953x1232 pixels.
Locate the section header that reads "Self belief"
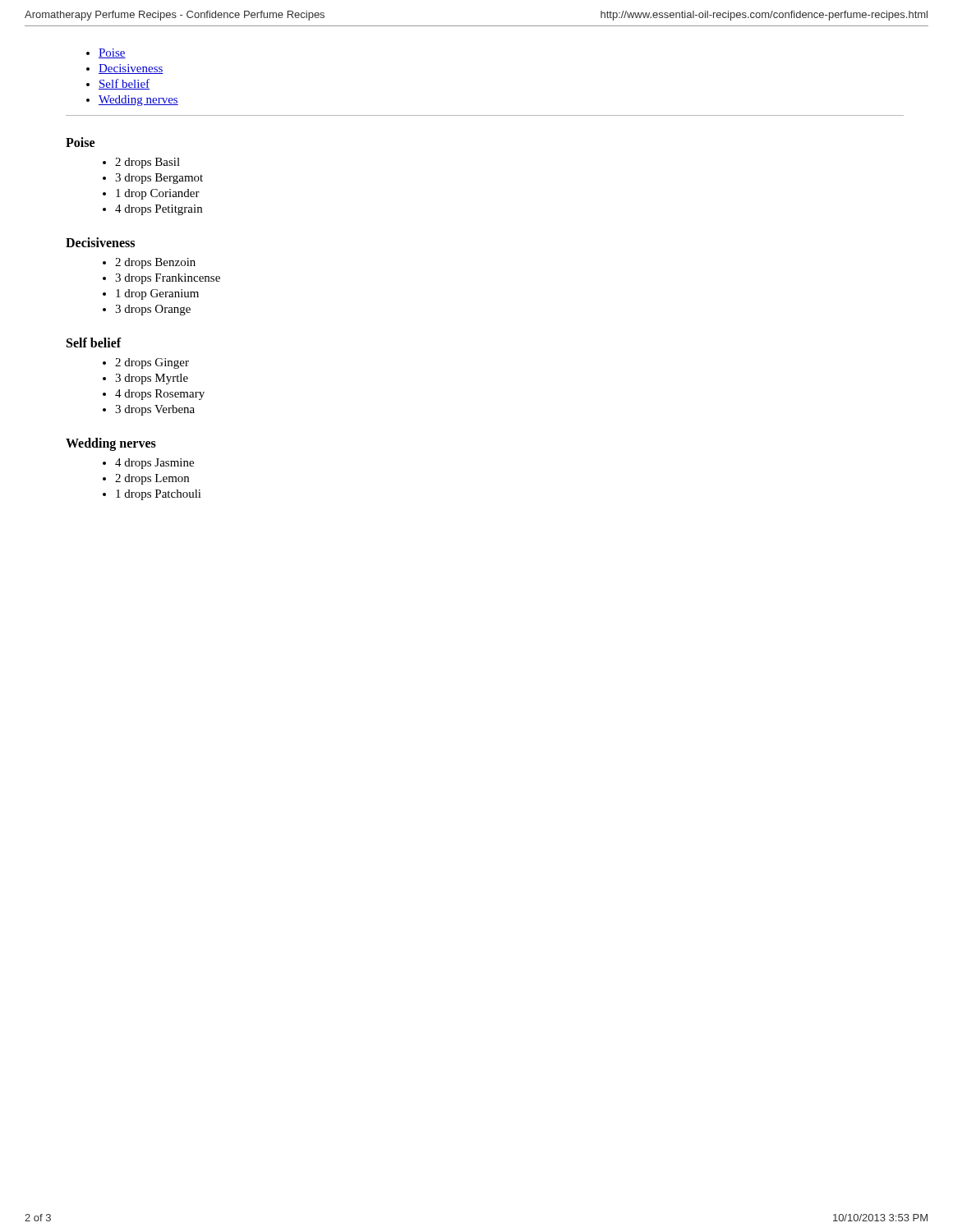[x=93, y=343]
